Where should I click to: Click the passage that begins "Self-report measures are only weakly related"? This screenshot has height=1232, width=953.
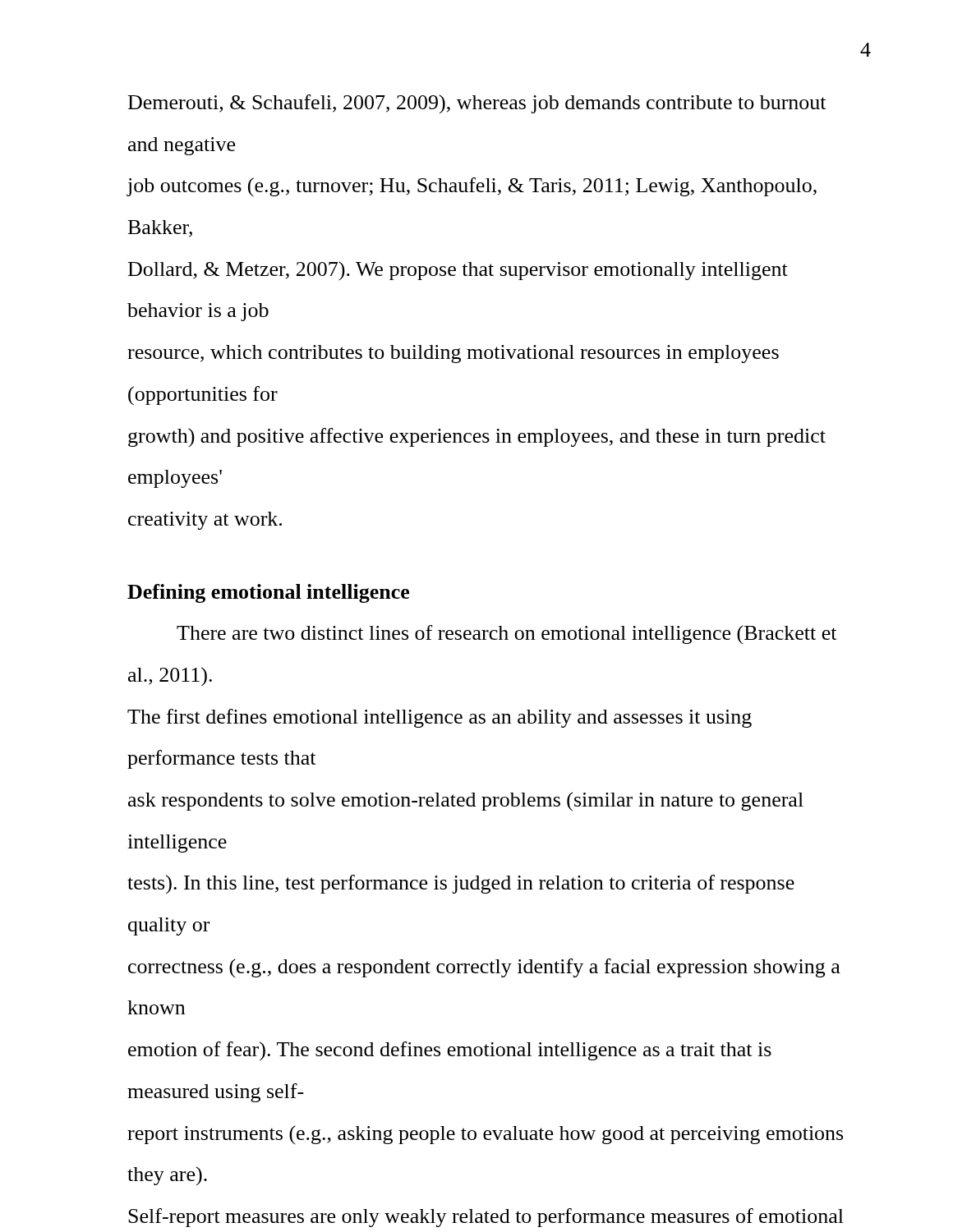pyautogui.click(x=486, y=1218)
